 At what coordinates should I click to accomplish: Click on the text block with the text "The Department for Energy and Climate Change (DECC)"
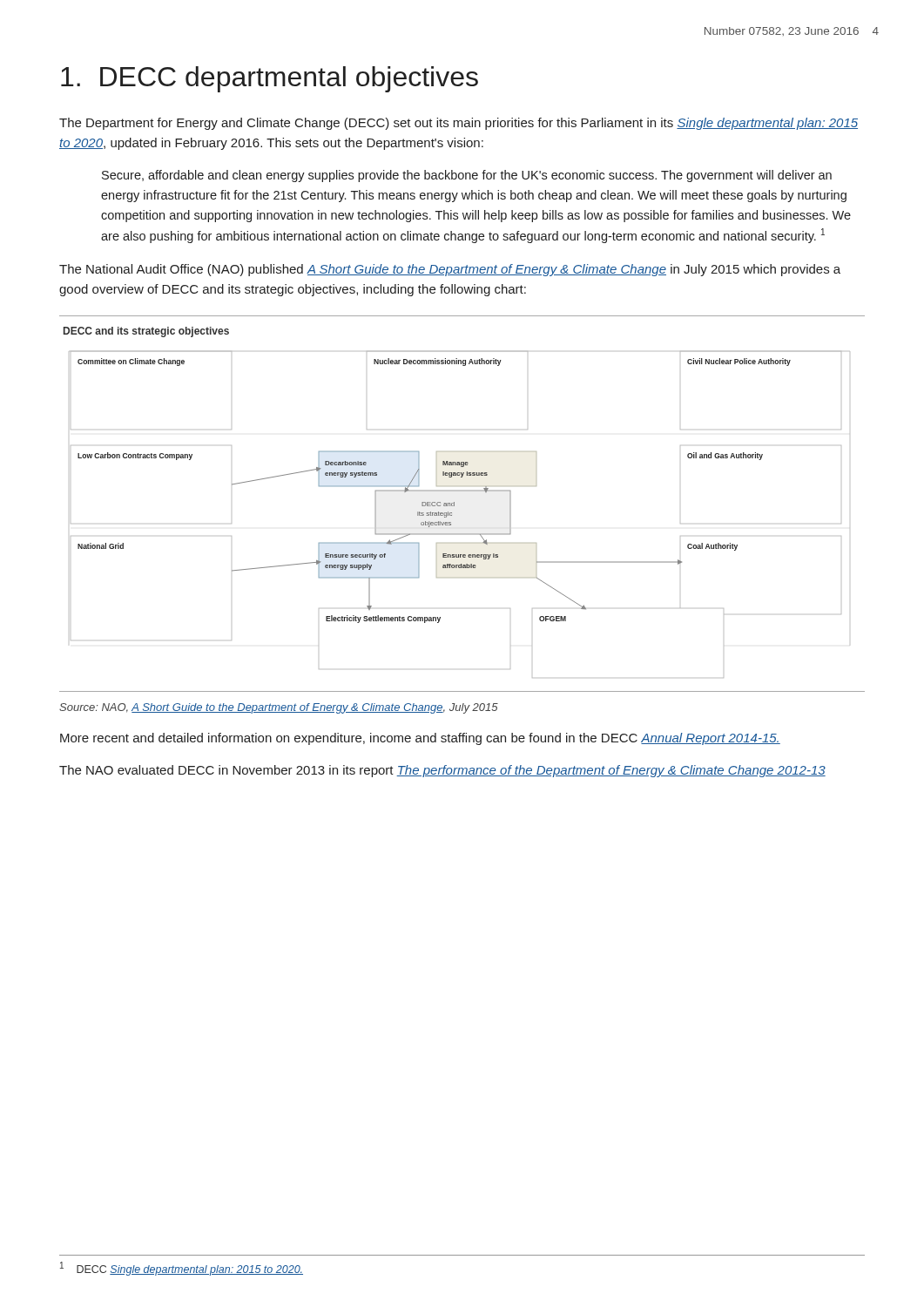point(459,133)
